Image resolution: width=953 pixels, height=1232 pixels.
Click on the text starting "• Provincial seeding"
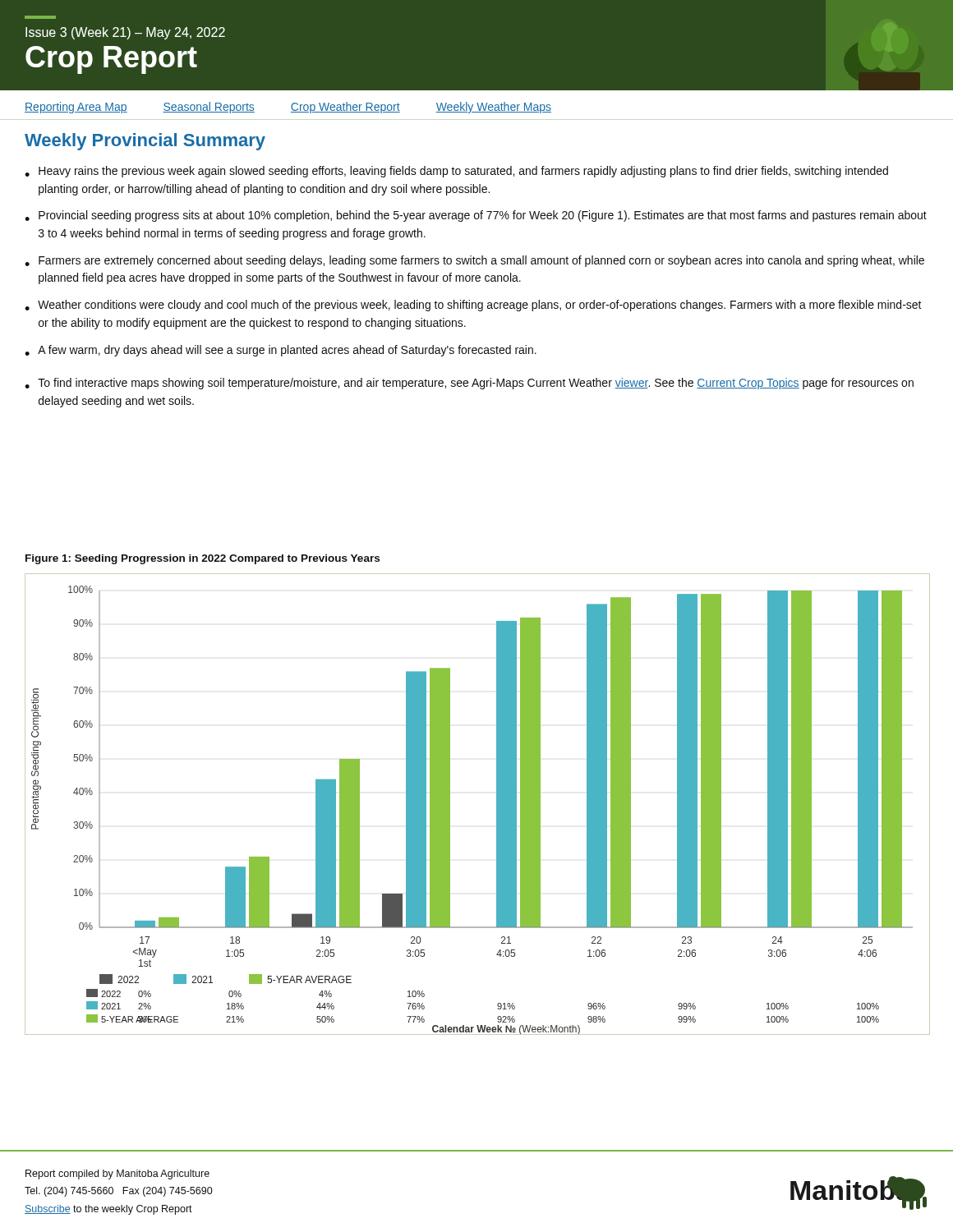click(476, 225)
